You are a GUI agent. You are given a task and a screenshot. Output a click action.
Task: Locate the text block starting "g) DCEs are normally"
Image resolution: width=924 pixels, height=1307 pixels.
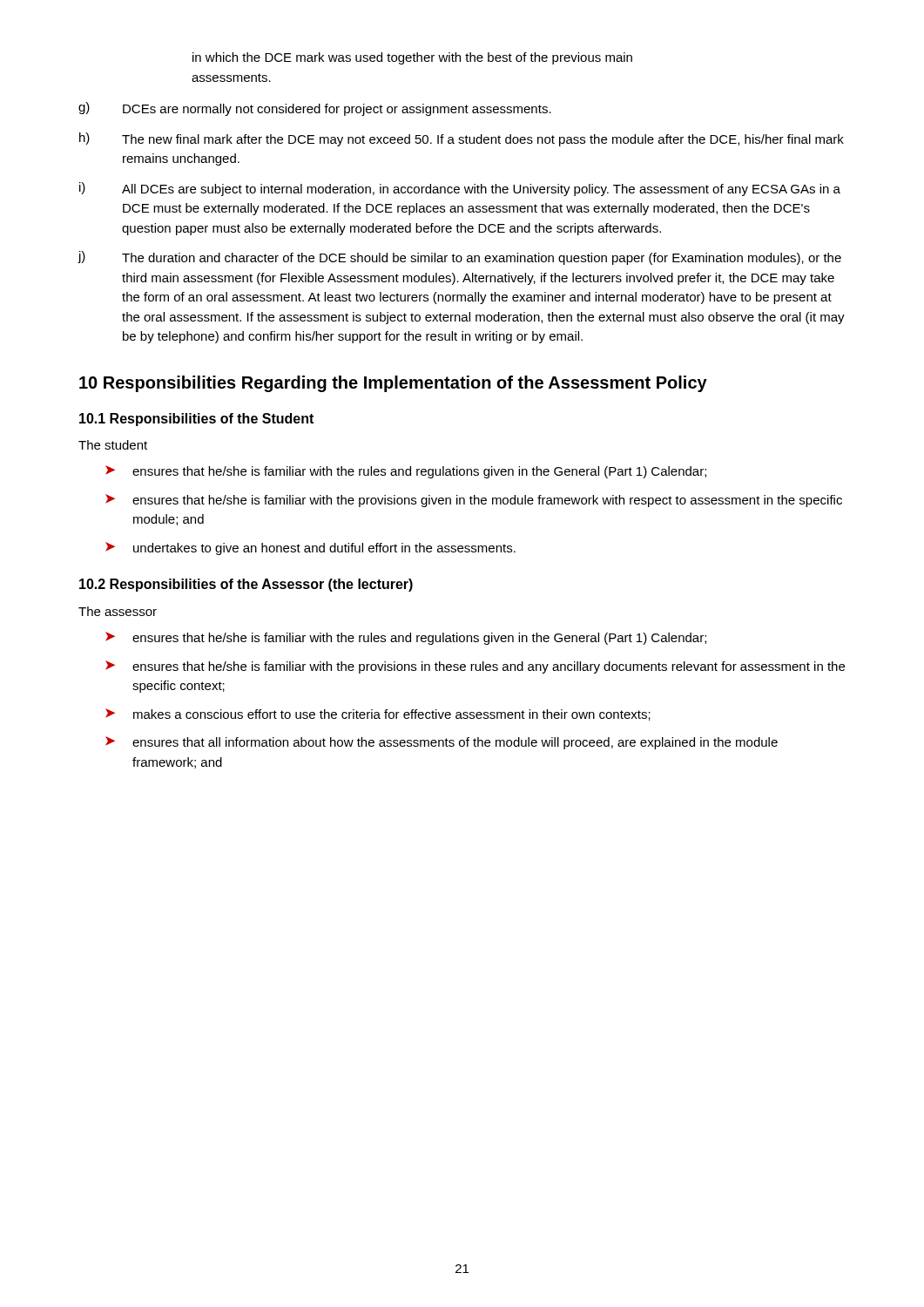point(462,109)
